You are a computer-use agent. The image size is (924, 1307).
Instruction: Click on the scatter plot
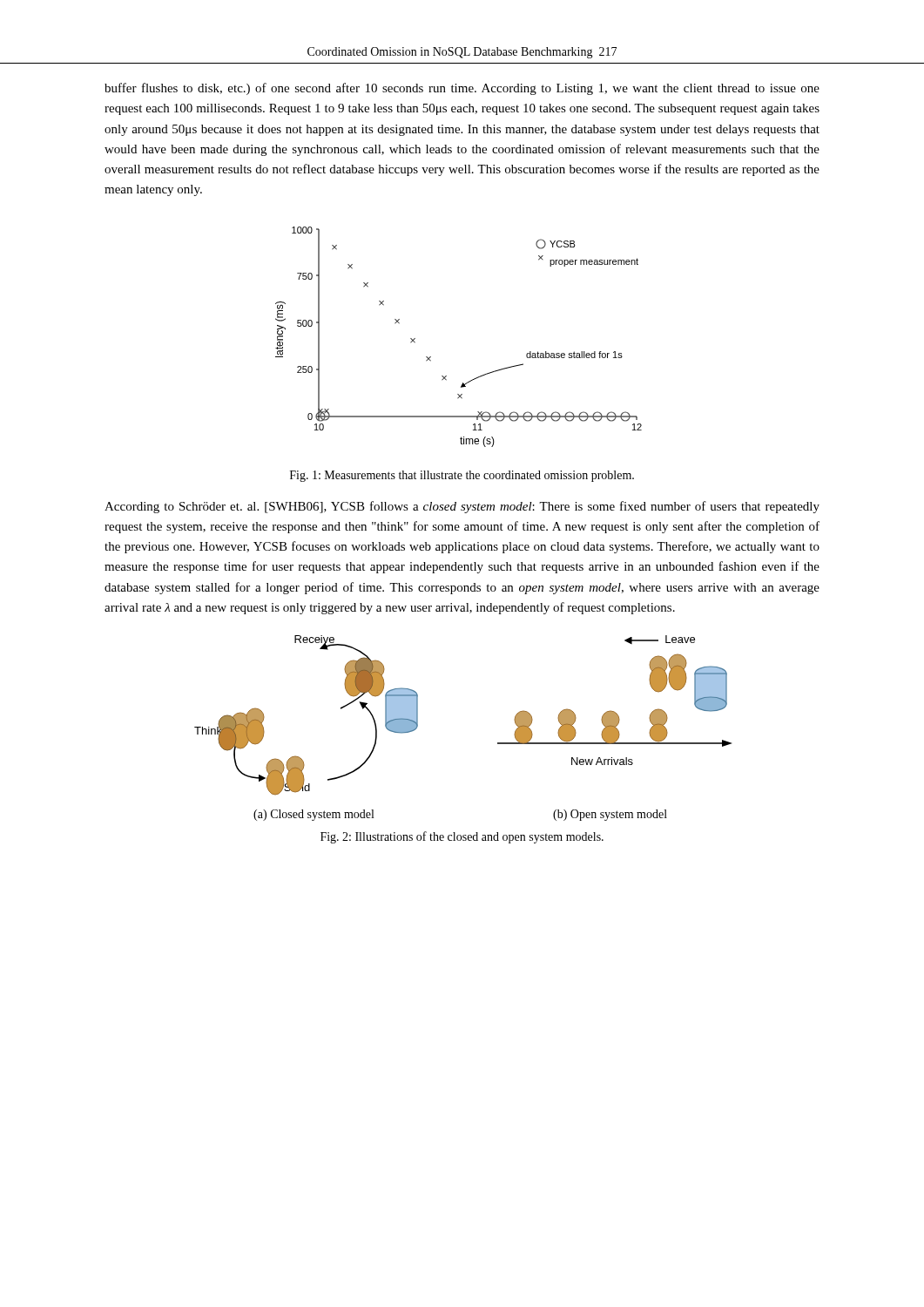pos(462,339)
